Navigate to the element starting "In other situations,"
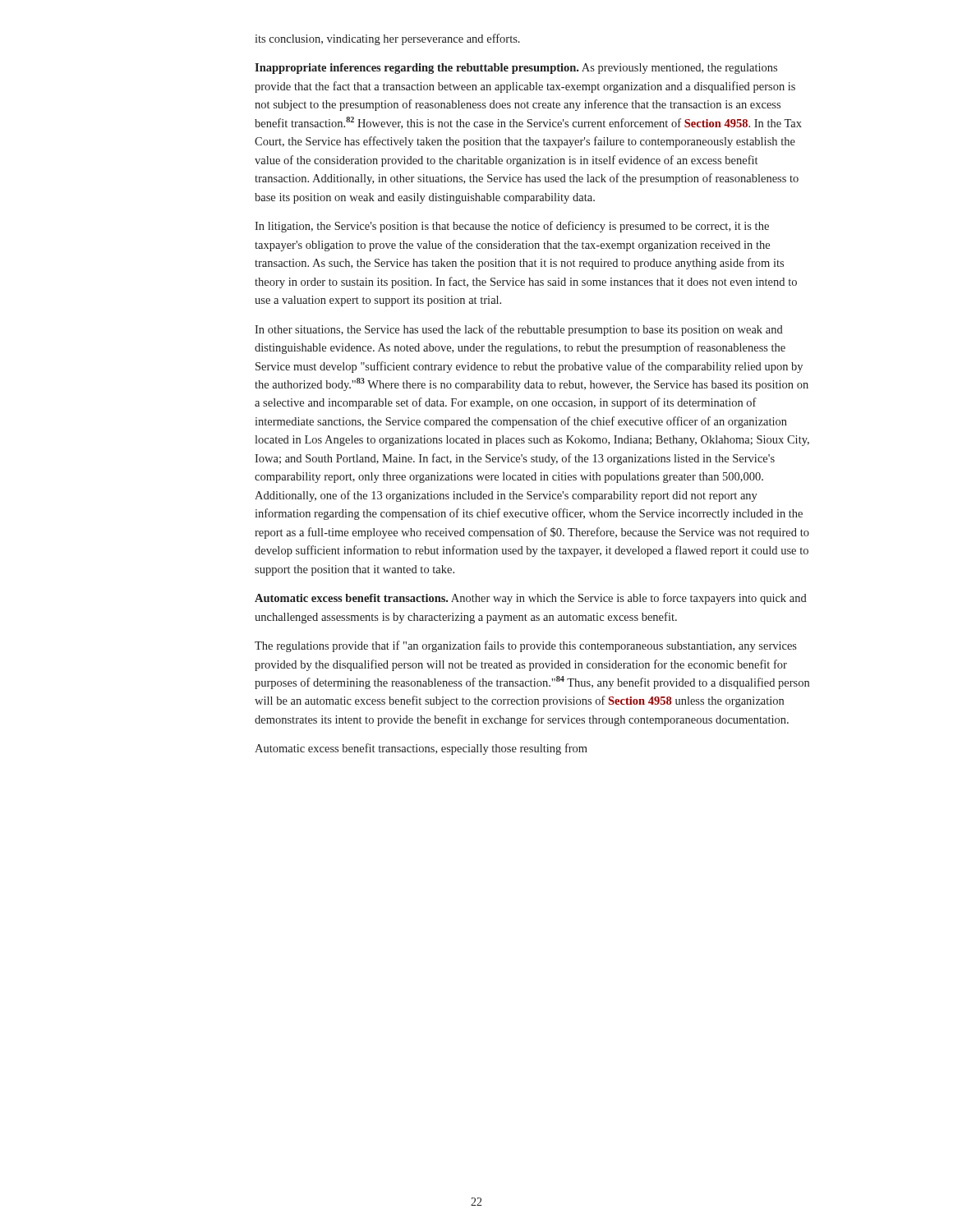Viewport: 953px width, 1232px height. coord(534,449)
